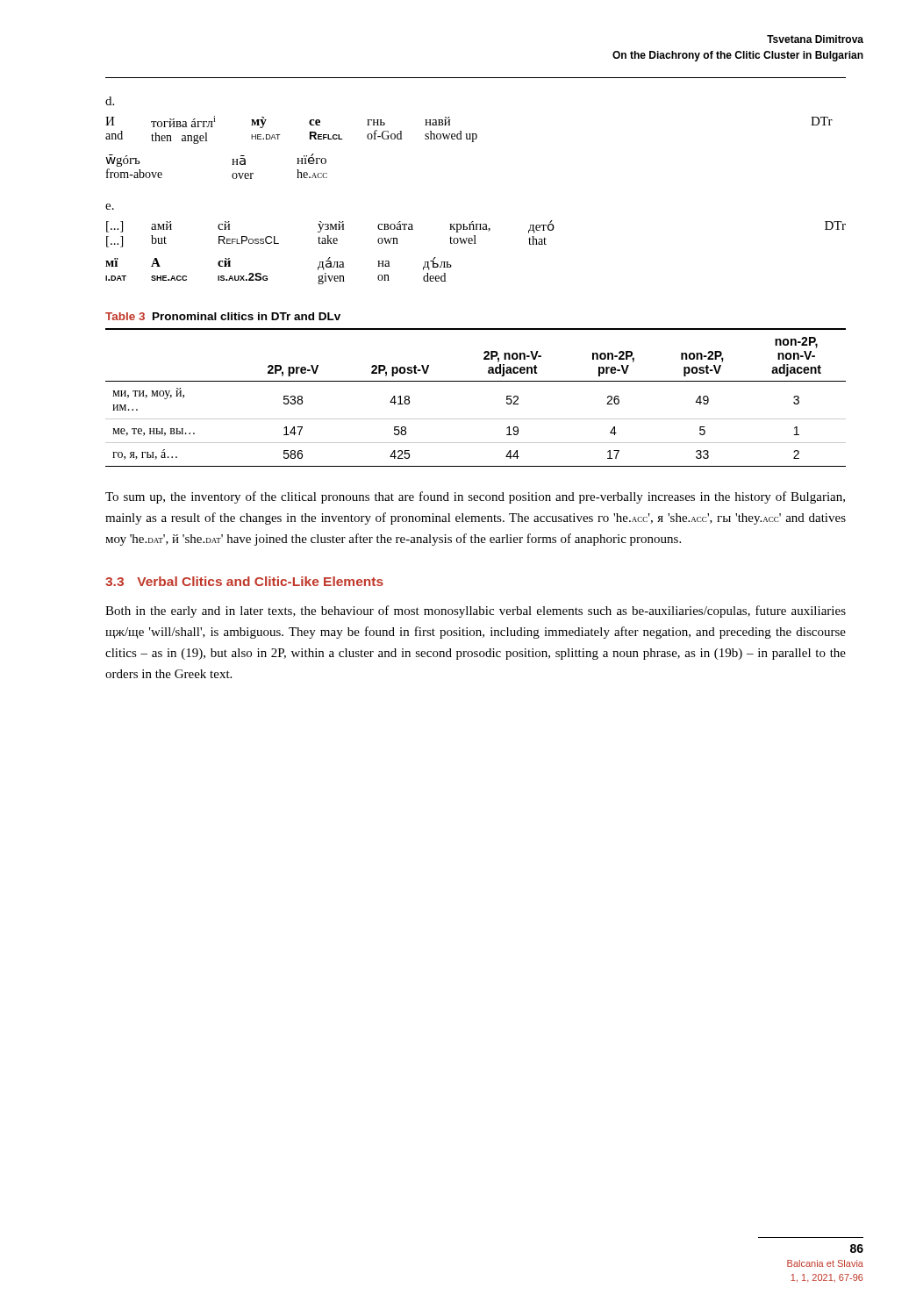Select the region starting "e. [...] [...]"
The width and height of the screenshot is (916, 1316).
(476, 241)
